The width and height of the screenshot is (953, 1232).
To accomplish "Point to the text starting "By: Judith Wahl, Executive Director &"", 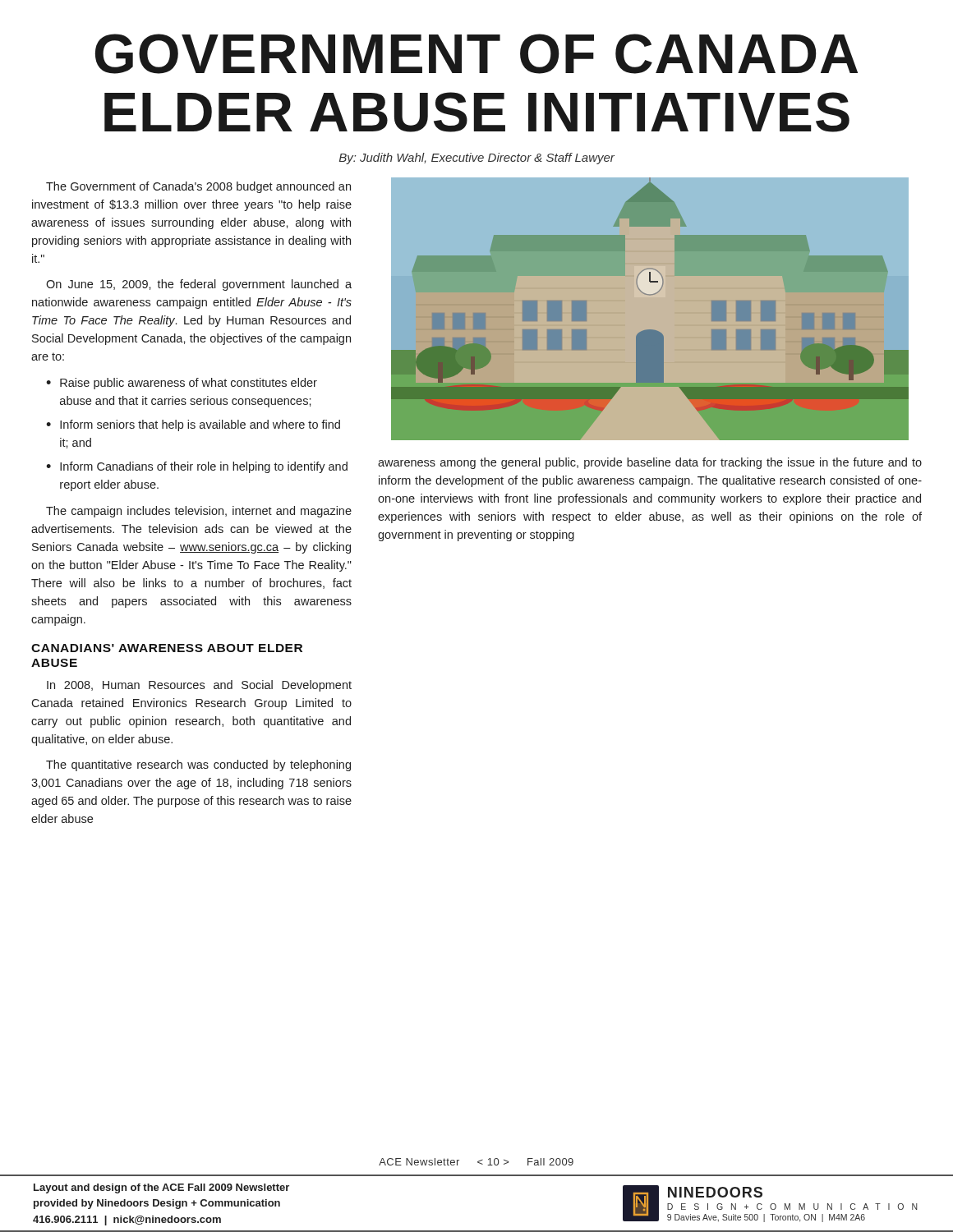I will tap(476, 157).
